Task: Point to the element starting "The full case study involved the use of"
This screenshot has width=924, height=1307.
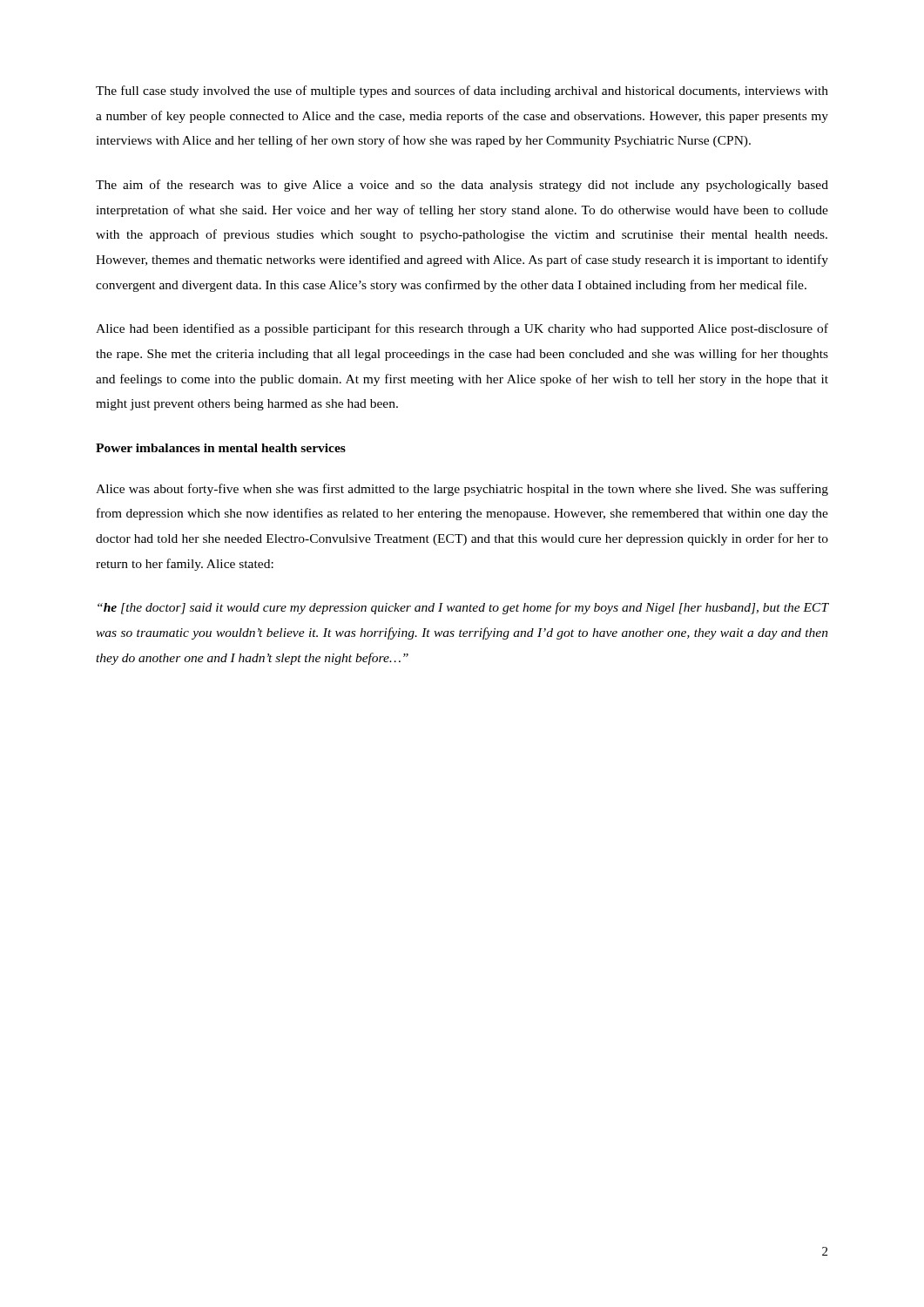Action: coord(462,115)
